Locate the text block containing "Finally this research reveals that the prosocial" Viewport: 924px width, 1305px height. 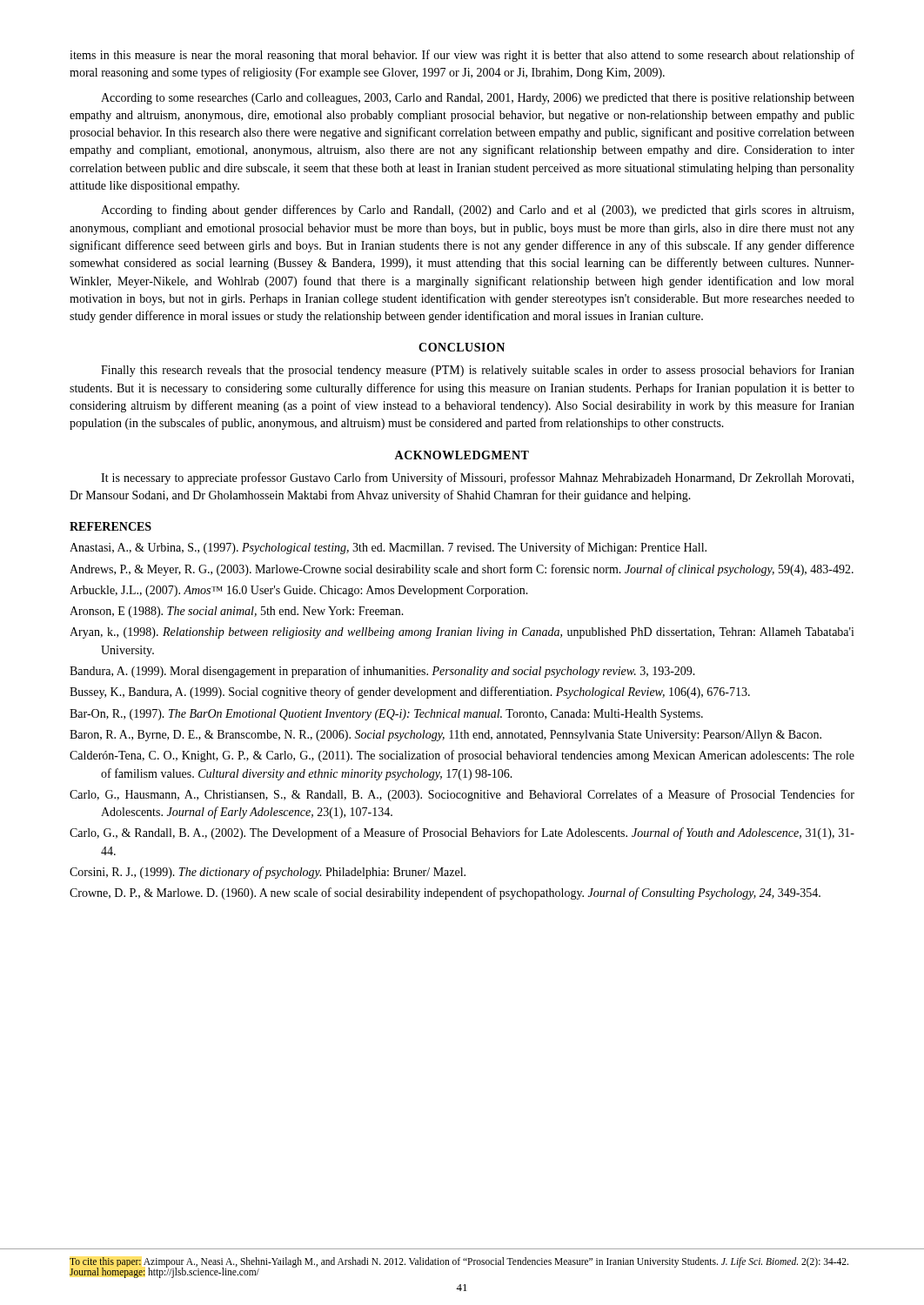click(x=462, y=398)
